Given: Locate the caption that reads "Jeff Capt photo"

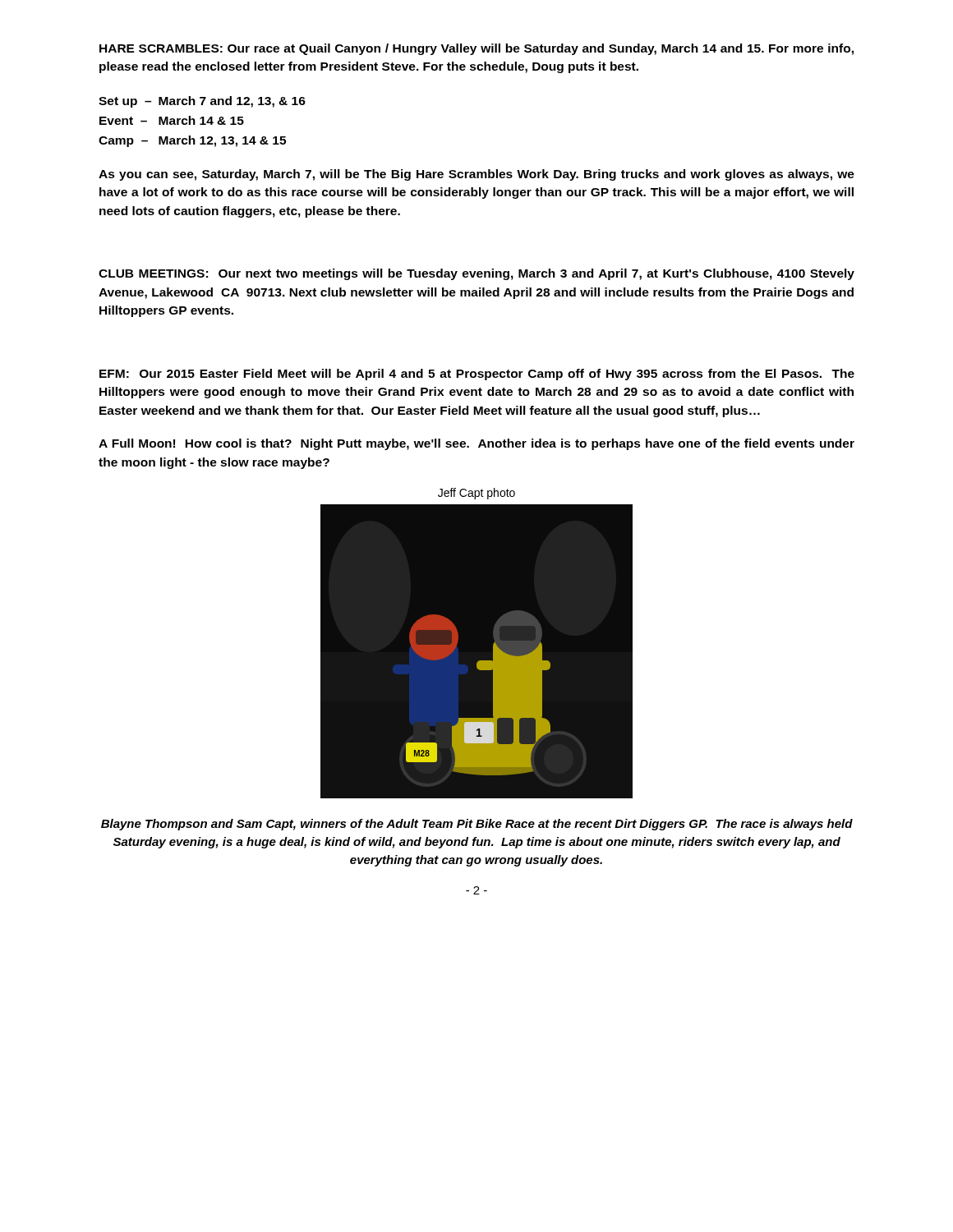Looking at the screenshot, I should click(x=476, y=493).
